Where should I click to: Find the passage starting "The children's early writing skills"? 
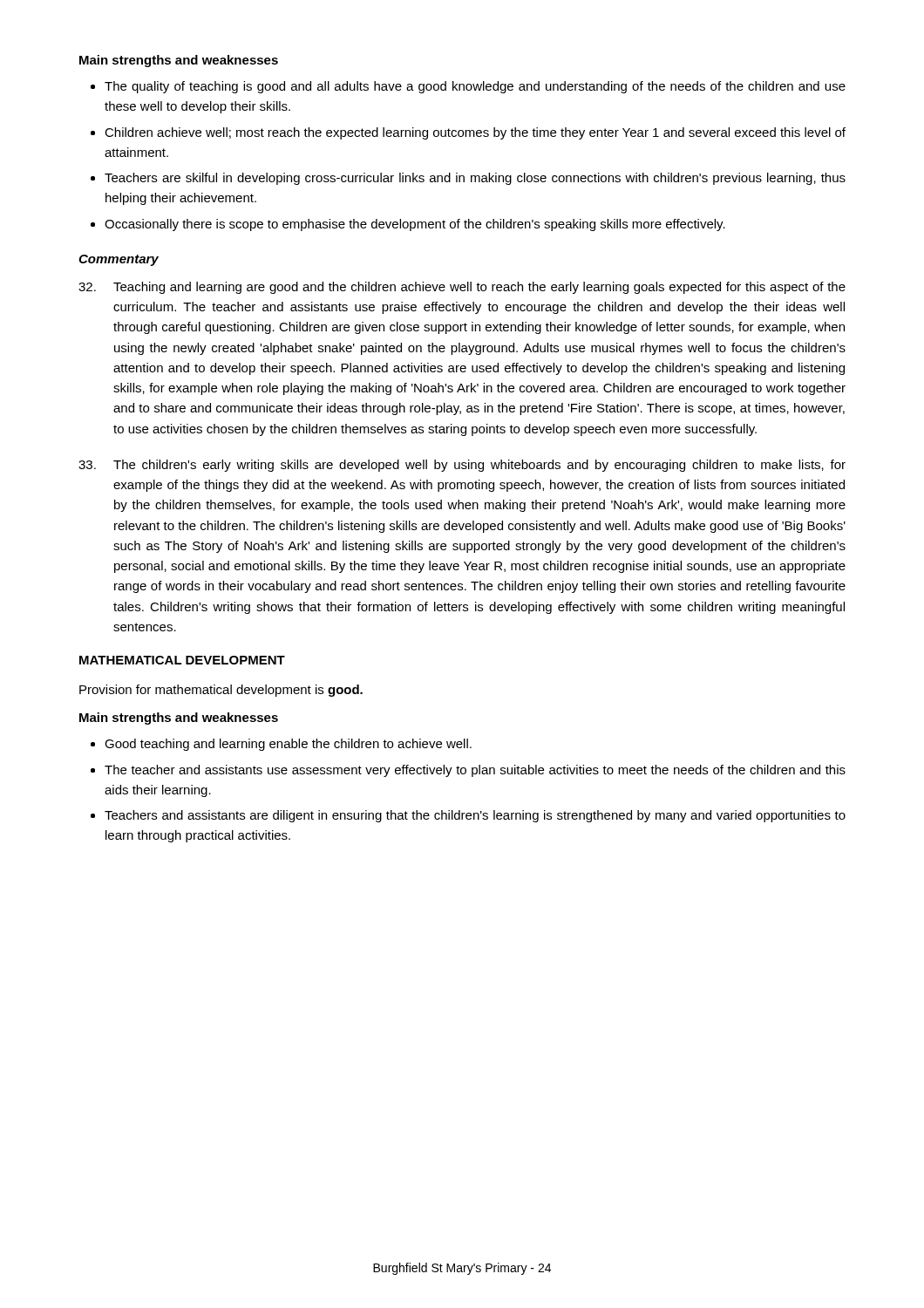462,545
